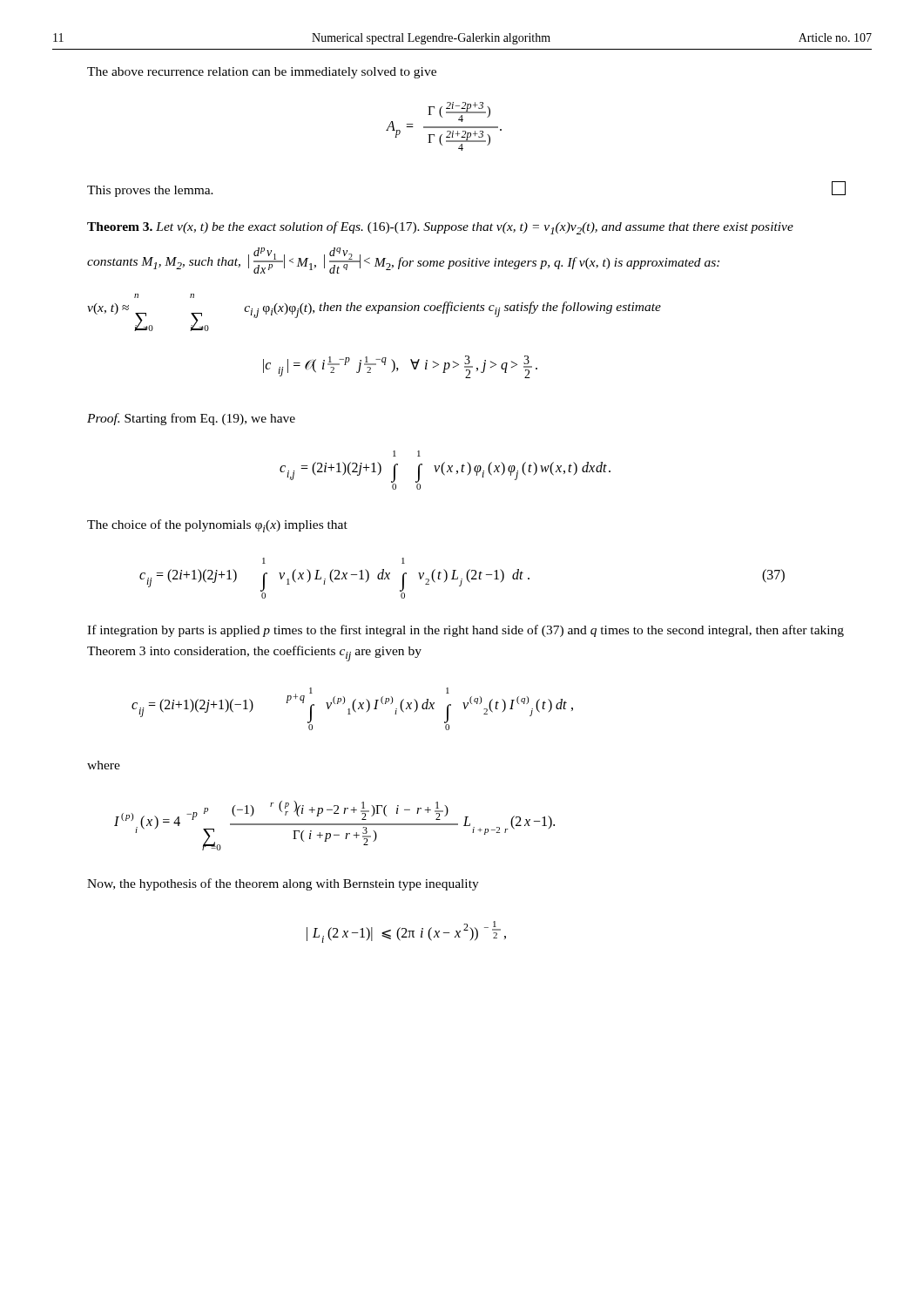Find the formula with the text "A p = Γ ( 2i−2p+3"
The image size is (924, 1307).
pos(466,129)
